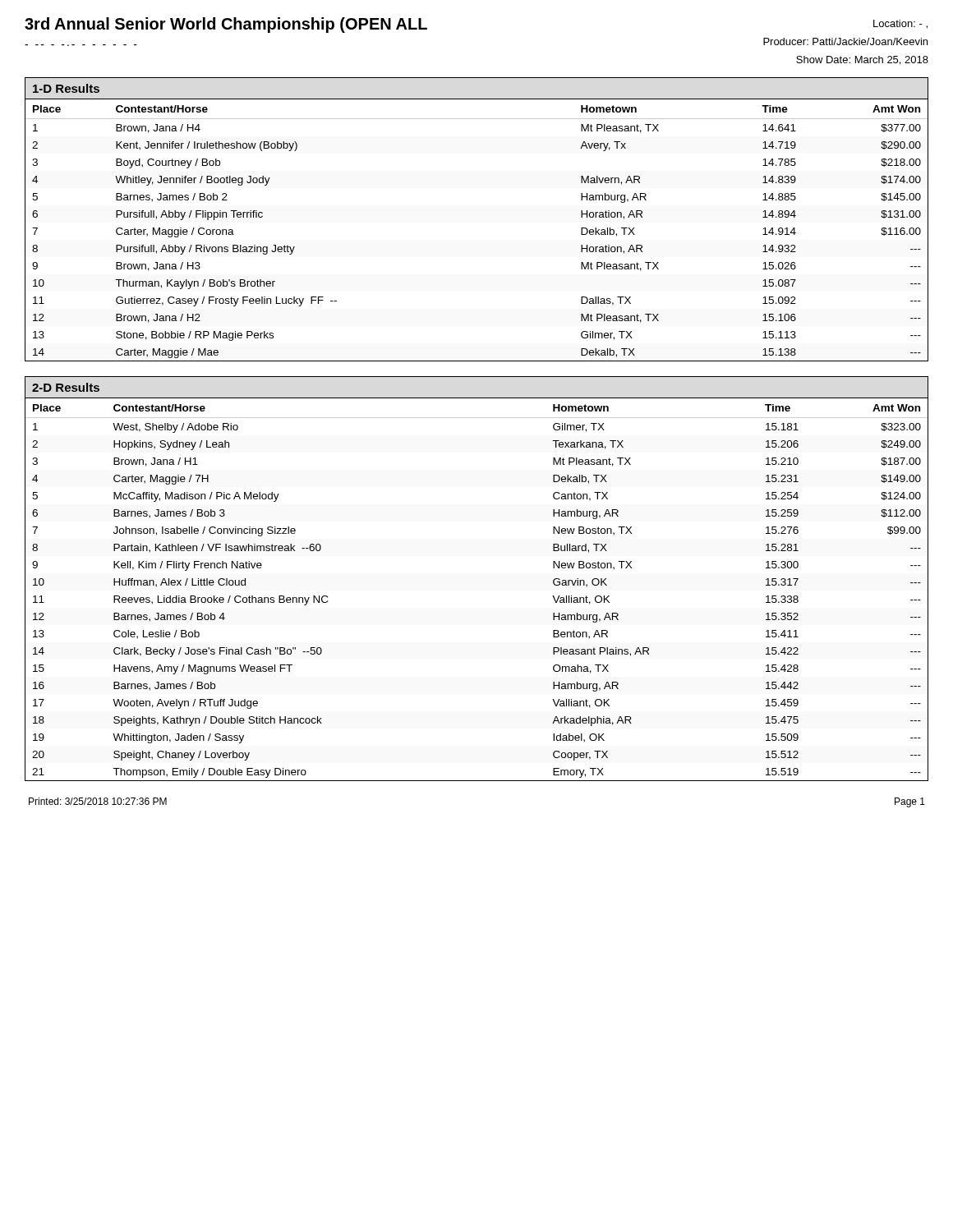The height and width of the screenshot is (1232, 953).
Task: Locate the section header with the text "1-D Results"
Action: 66,89
